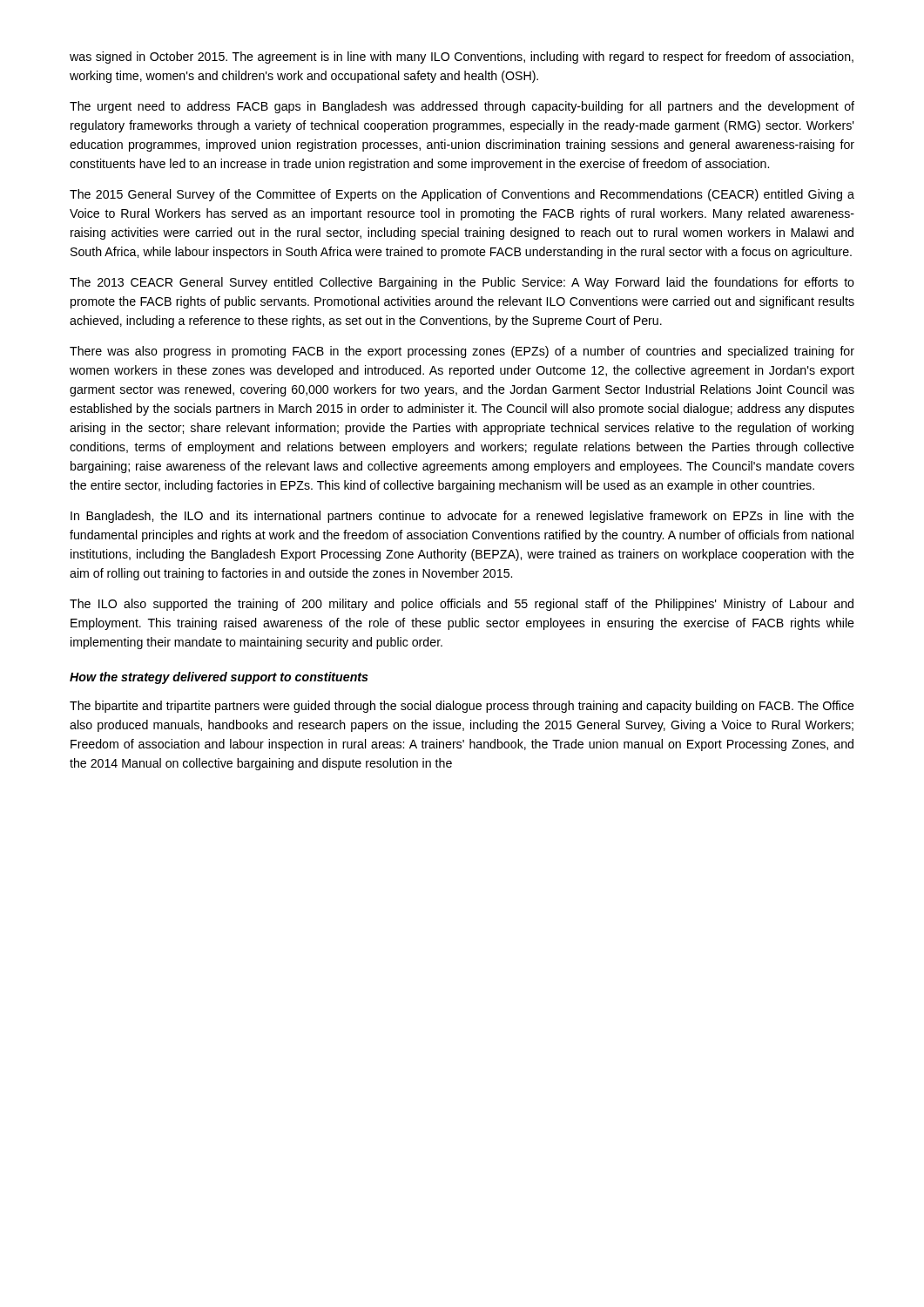Click on the block starting "The ILO also supported the training"

(x=462, y=623)
